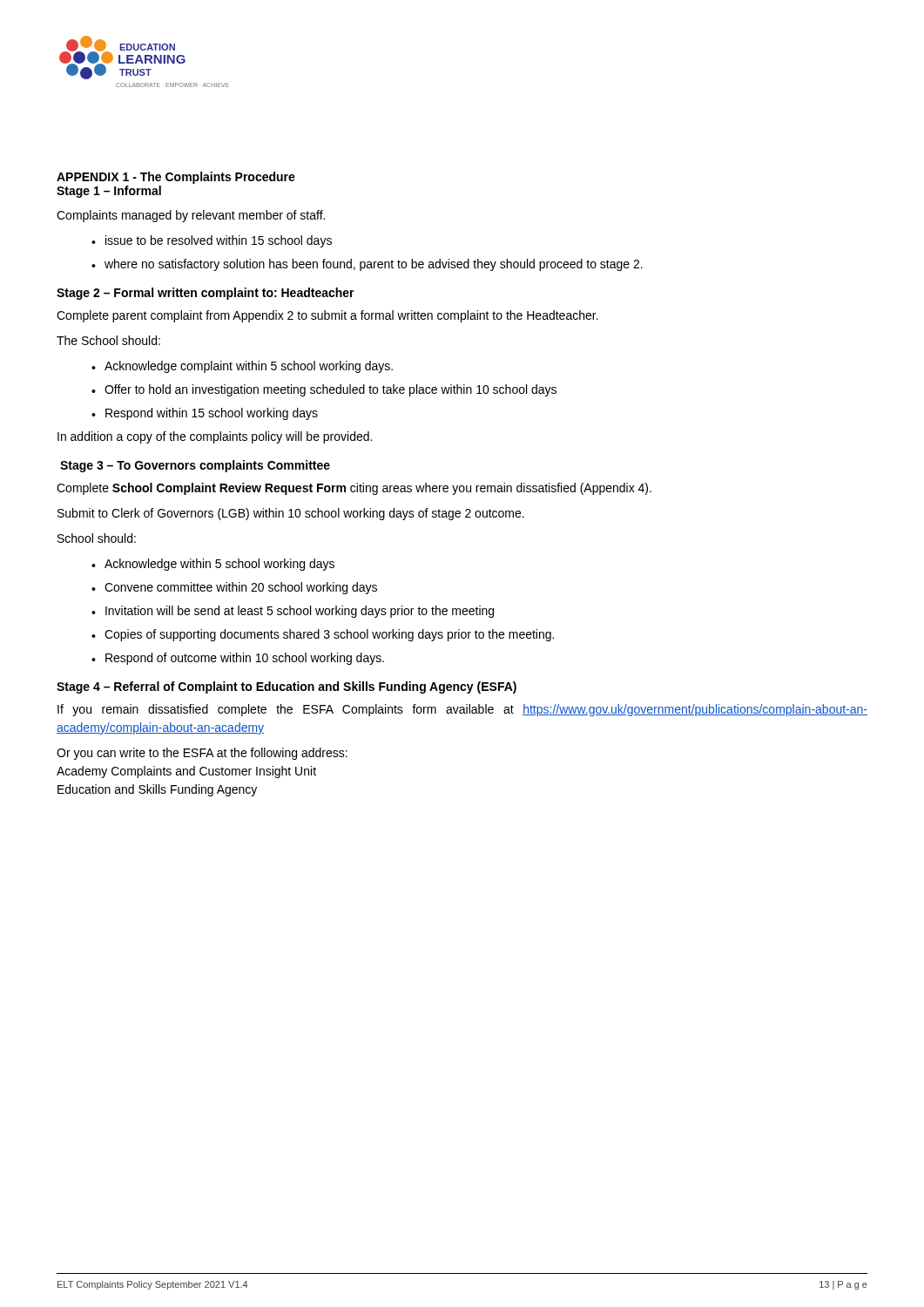The image size is (924, 1307).
Task: Find the section header with the text "Stage 4 – Referral of Complaint to Education"
Action: click(x=287, y=687)
